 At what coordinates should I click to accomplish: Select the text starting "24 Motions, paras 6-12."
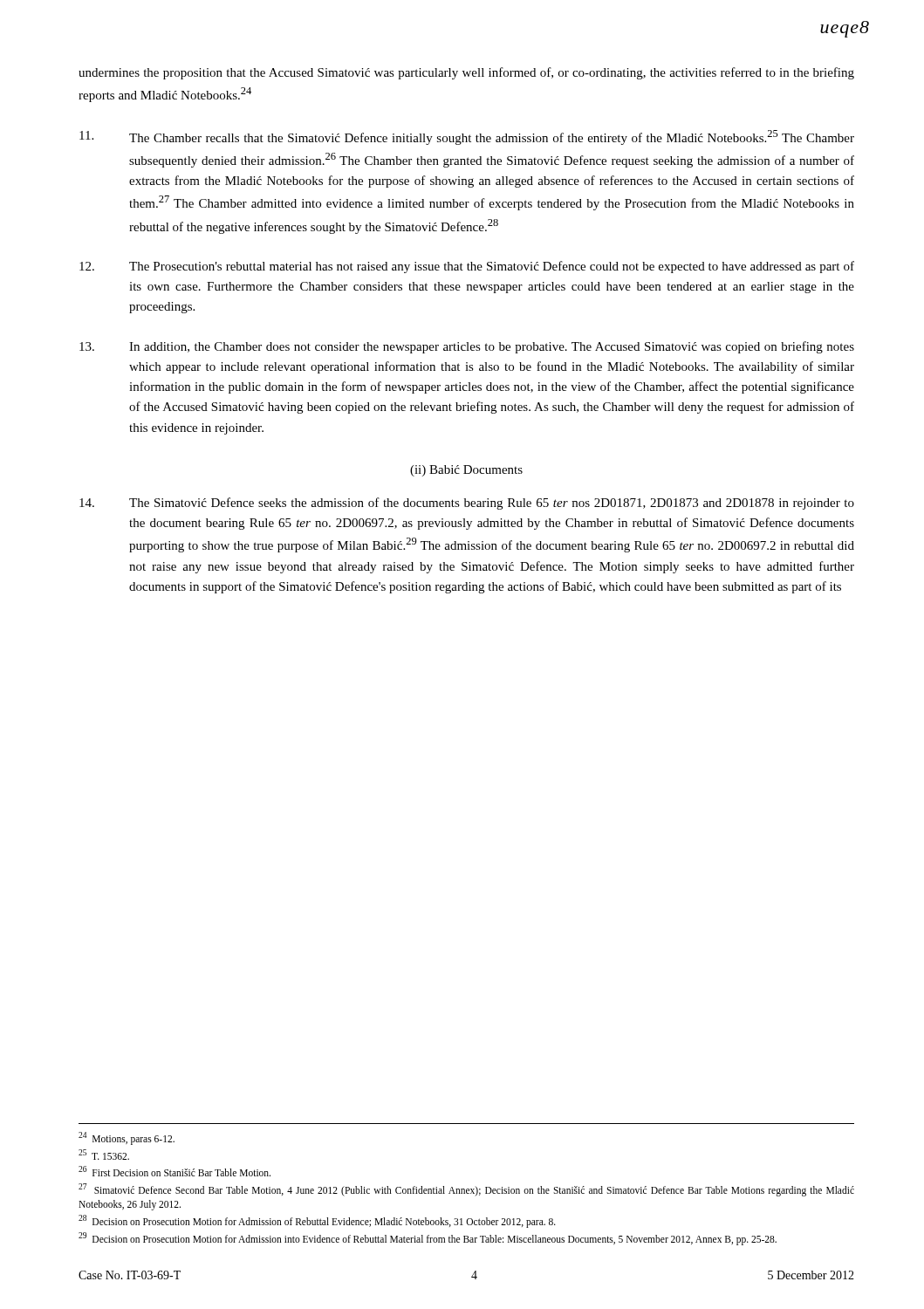point(127,1137)
